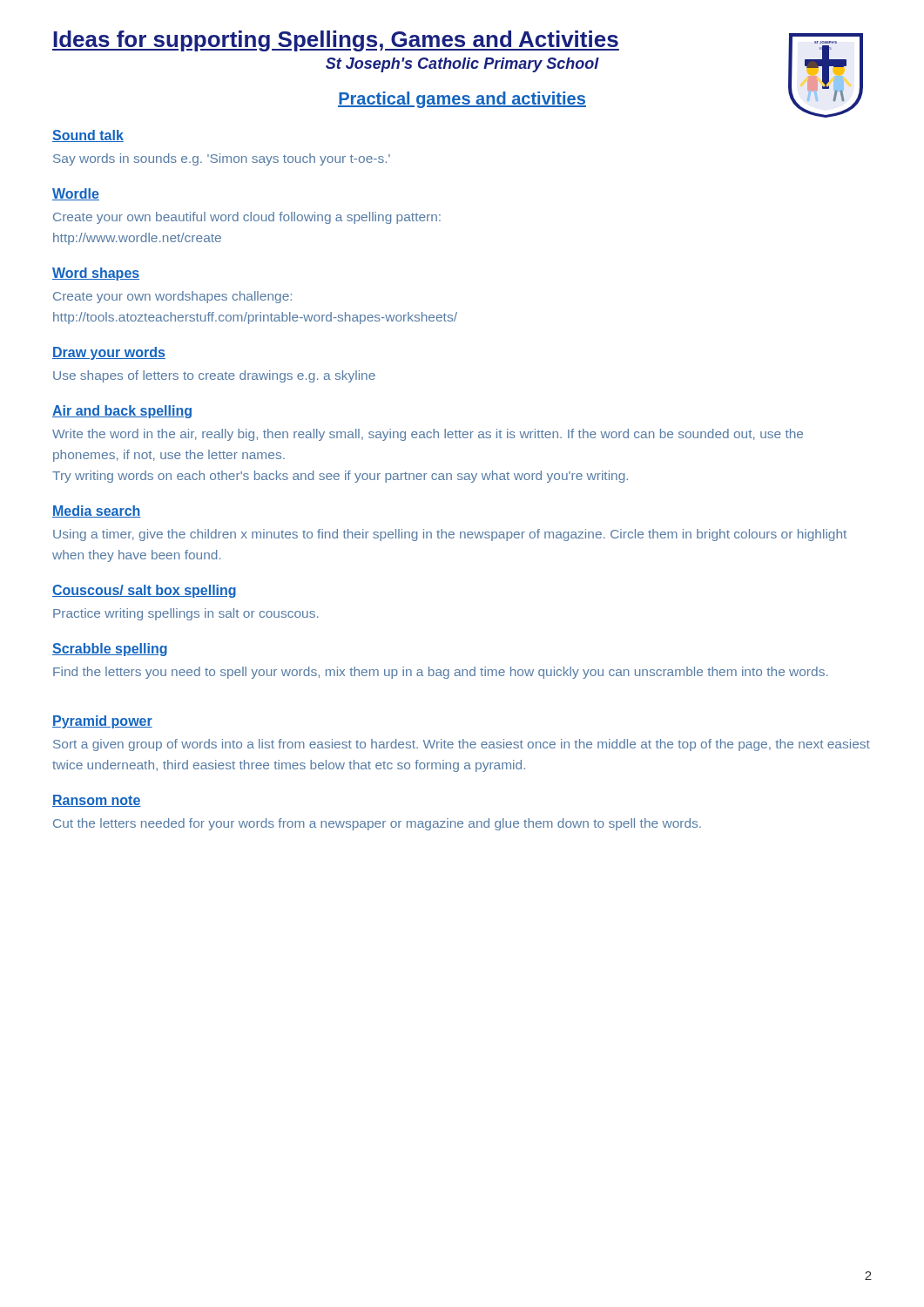Click on the text block that reads "Using a timer, give the"
924x1307 pixels.
click(x=462, y=545)
